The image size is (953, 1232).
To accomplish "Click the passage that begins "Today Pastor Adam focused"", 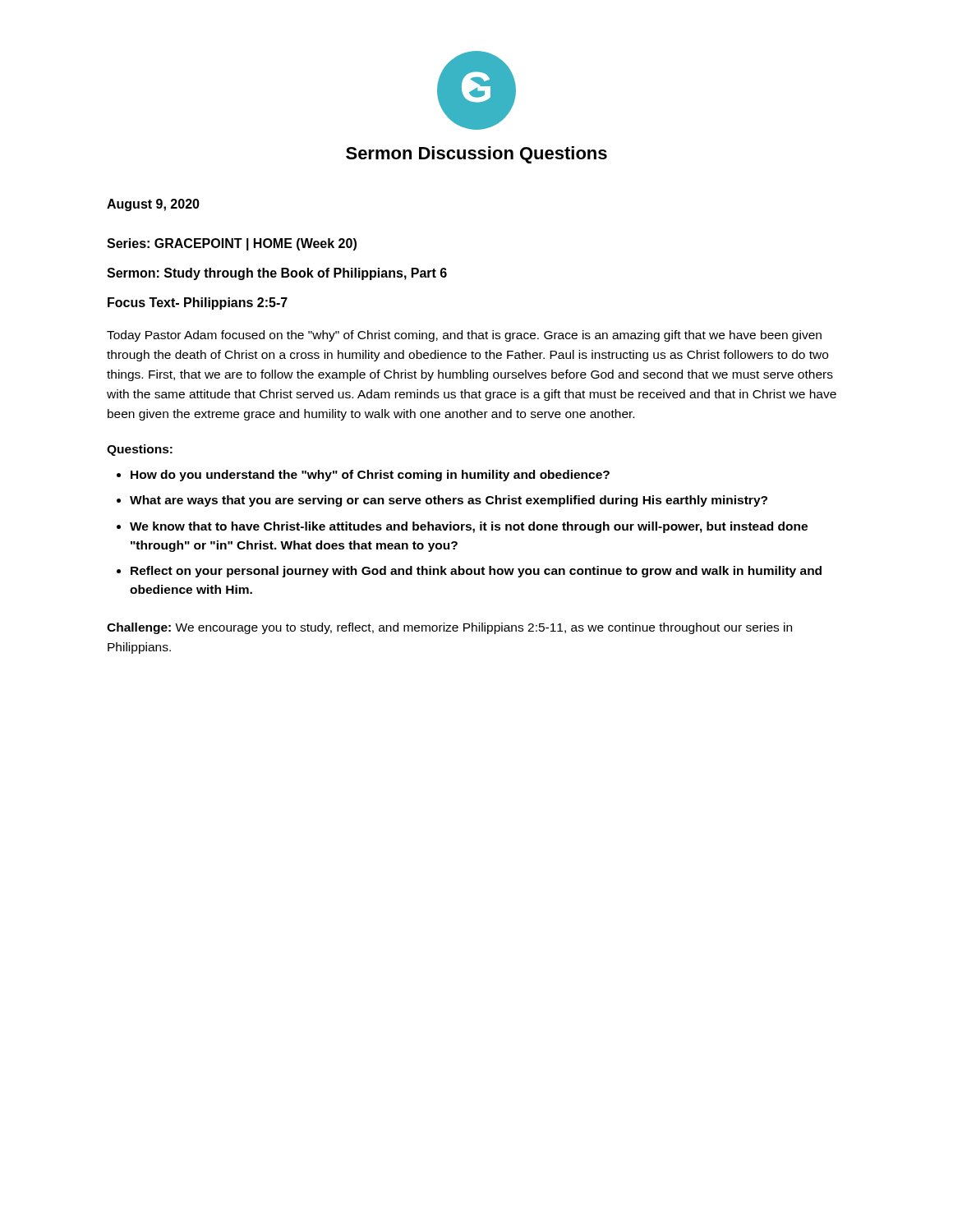I will point(472,374).
